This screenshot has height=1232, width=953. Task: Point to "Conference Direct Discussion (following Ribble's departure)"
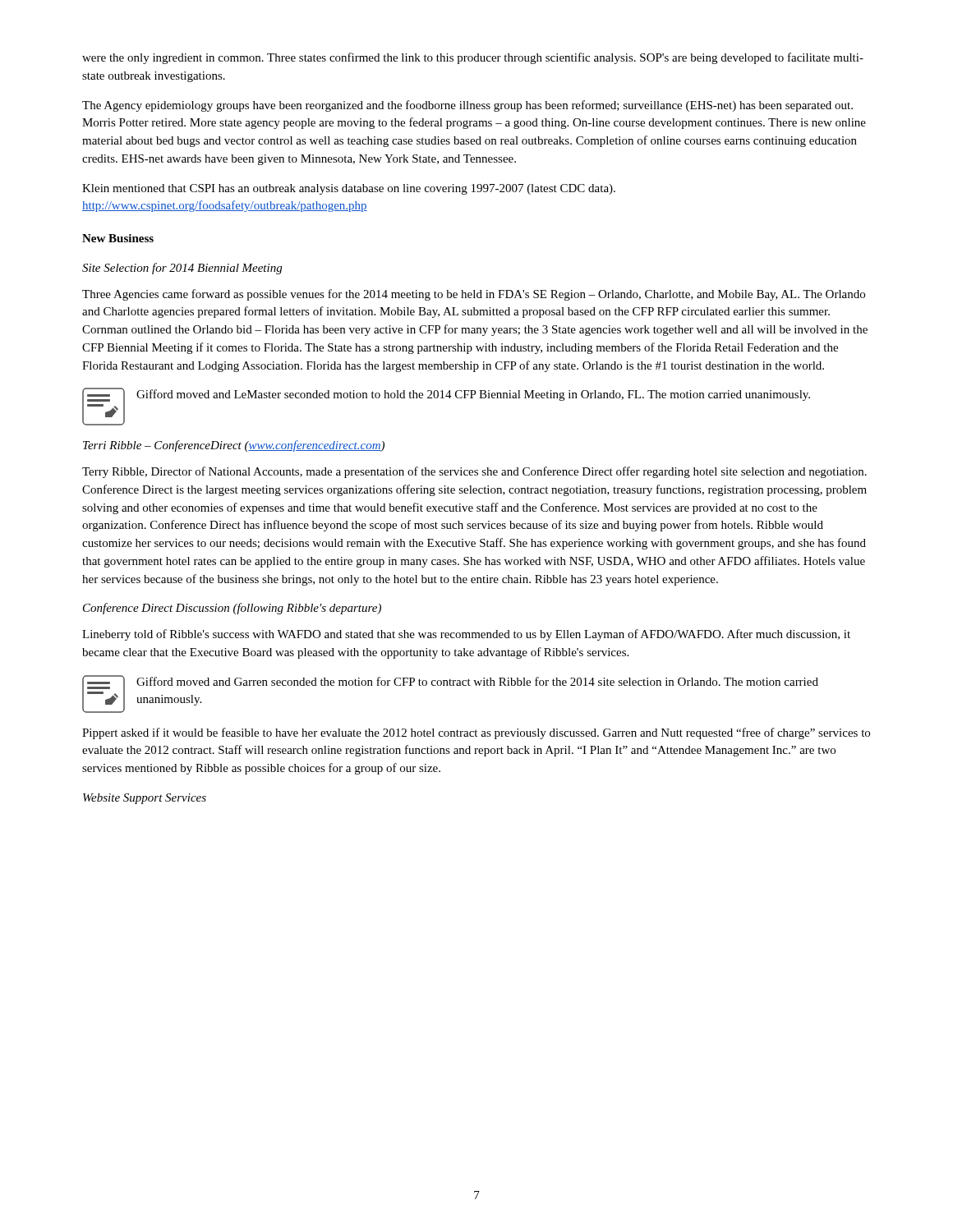point(232,609)
